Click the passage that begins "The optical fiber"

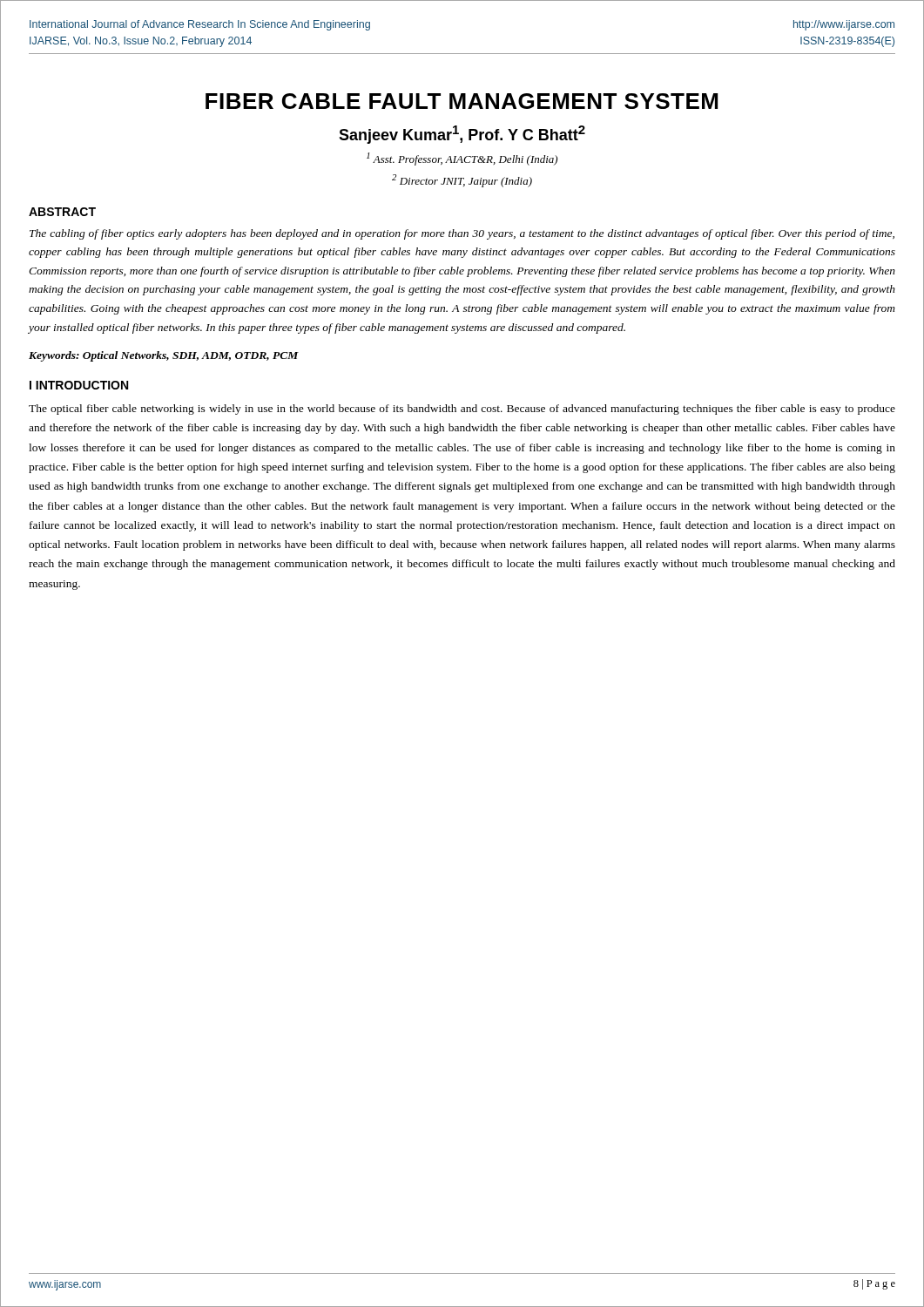462,496
